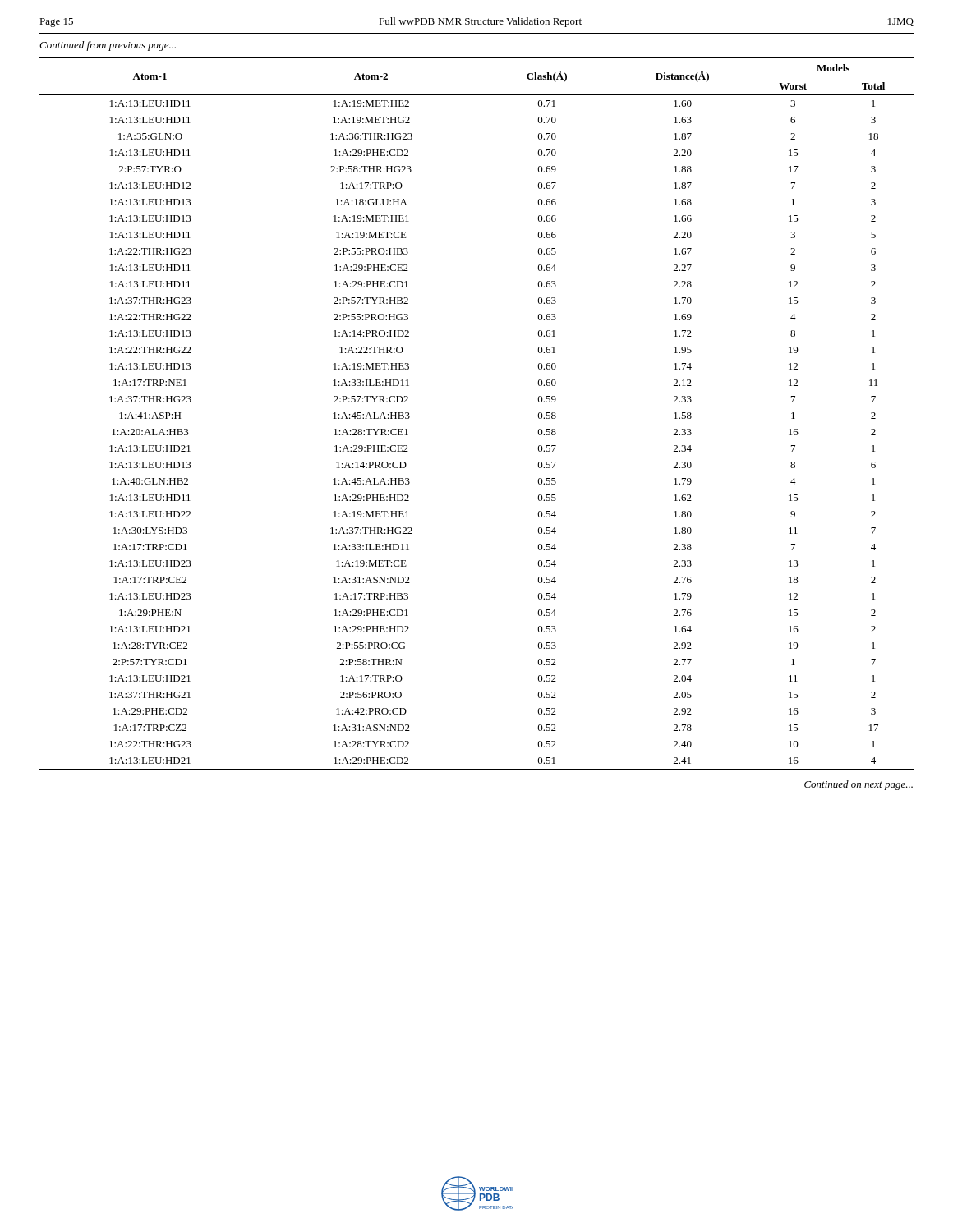The image size is (953, 1232).
Task: Click on the table containing "1:A:13:LEU:HD21"
Action: point(476,413)
